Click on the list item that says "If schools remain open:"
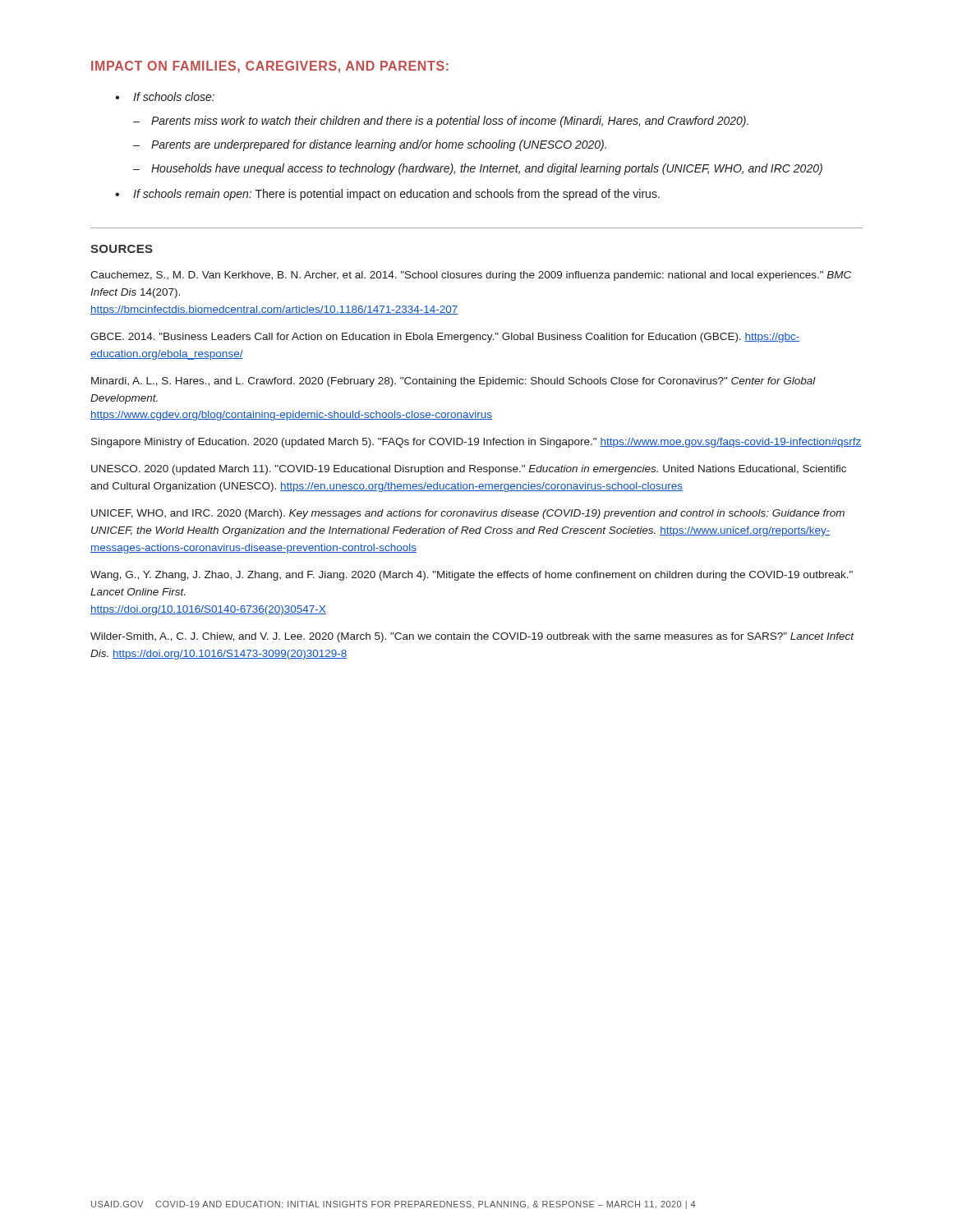Image resolution: width=953 pixels, height=1232 pixels. [x=489, y=194]
